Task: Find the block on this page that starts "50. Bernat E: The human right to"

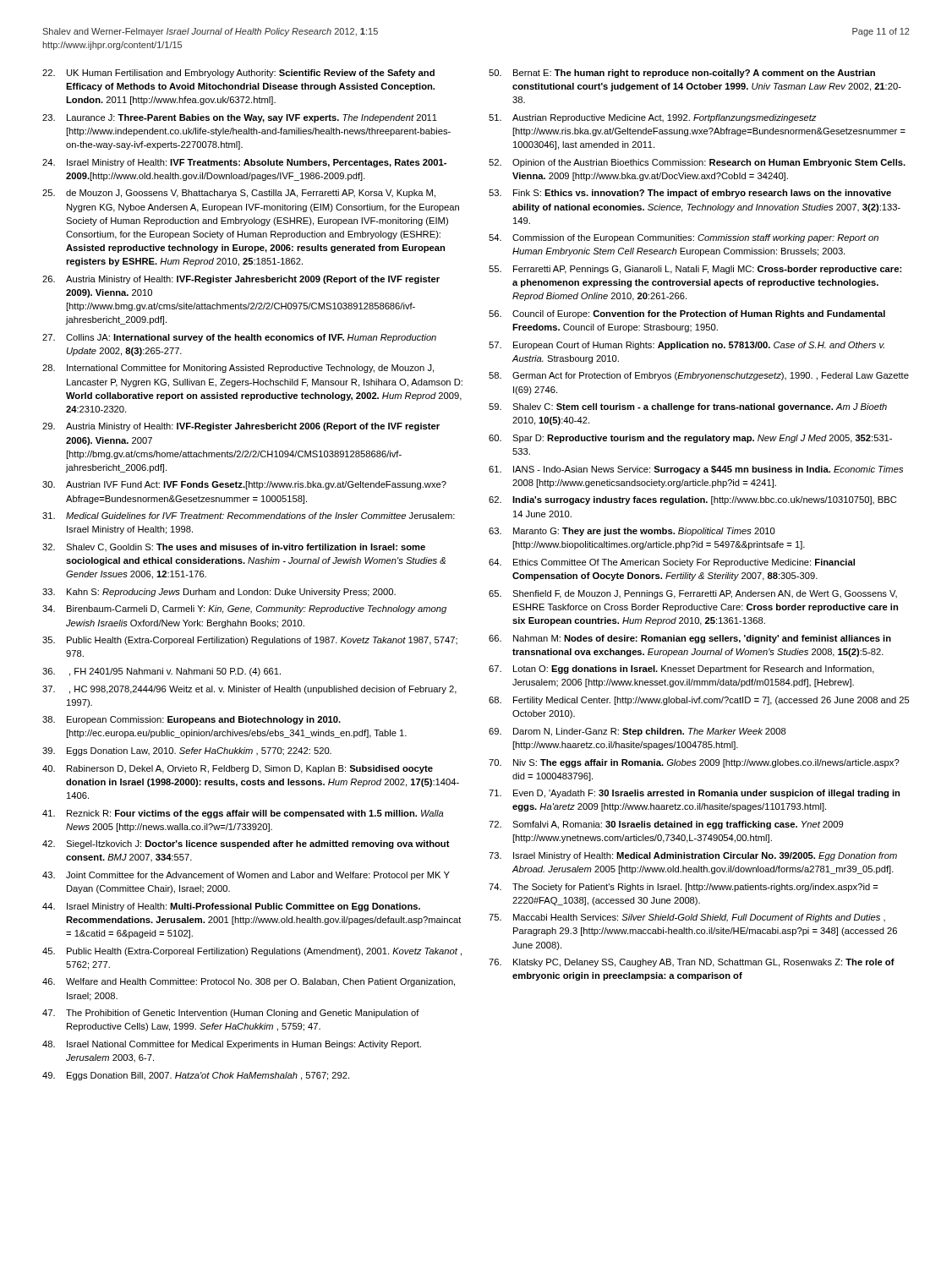Action: coord(699,86)
